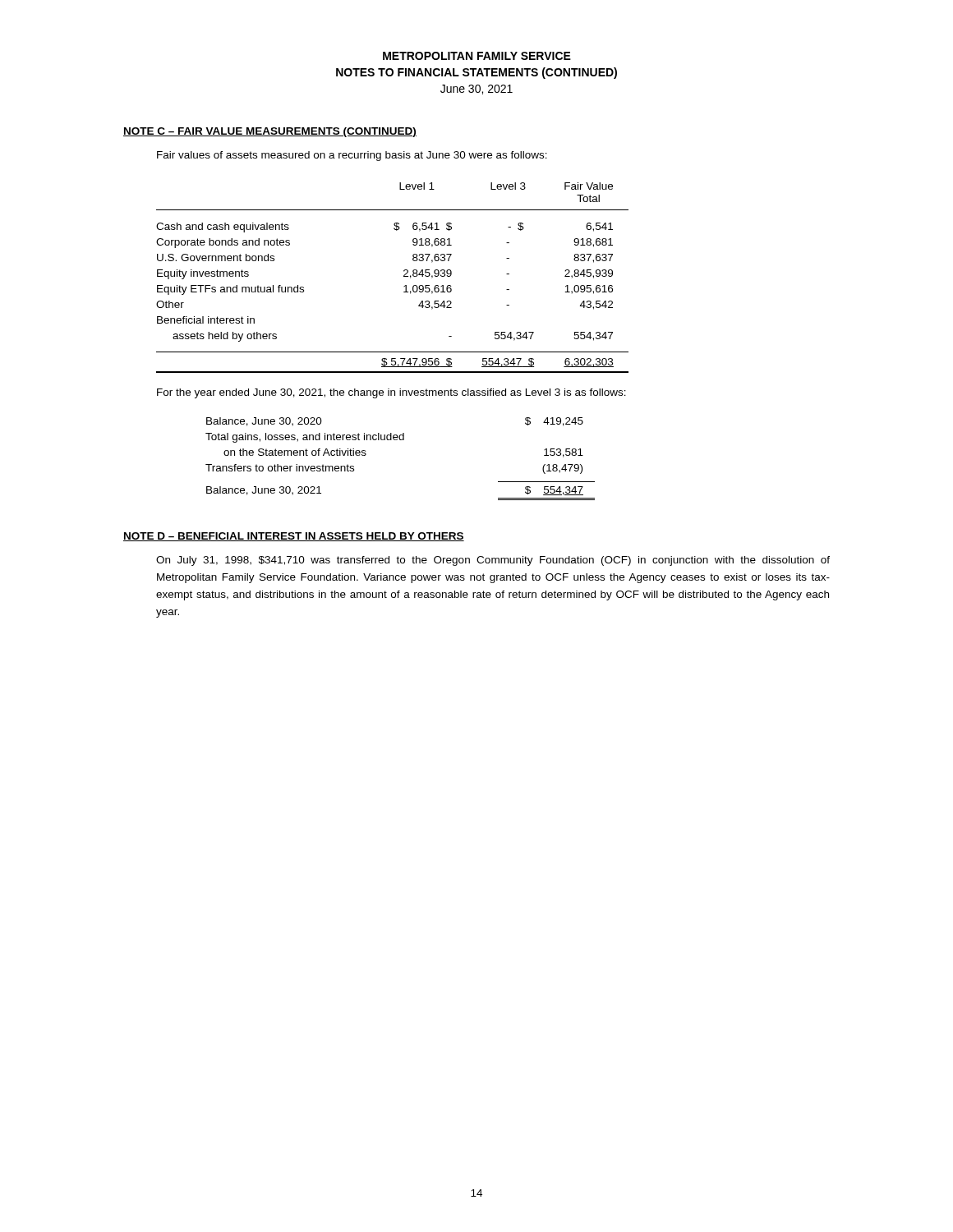Find the block starting "NOTE D – BENEFICIAL INTEREST IN ASSETS"
Screen dimensions: 1232x953
[x=294, y=536]
